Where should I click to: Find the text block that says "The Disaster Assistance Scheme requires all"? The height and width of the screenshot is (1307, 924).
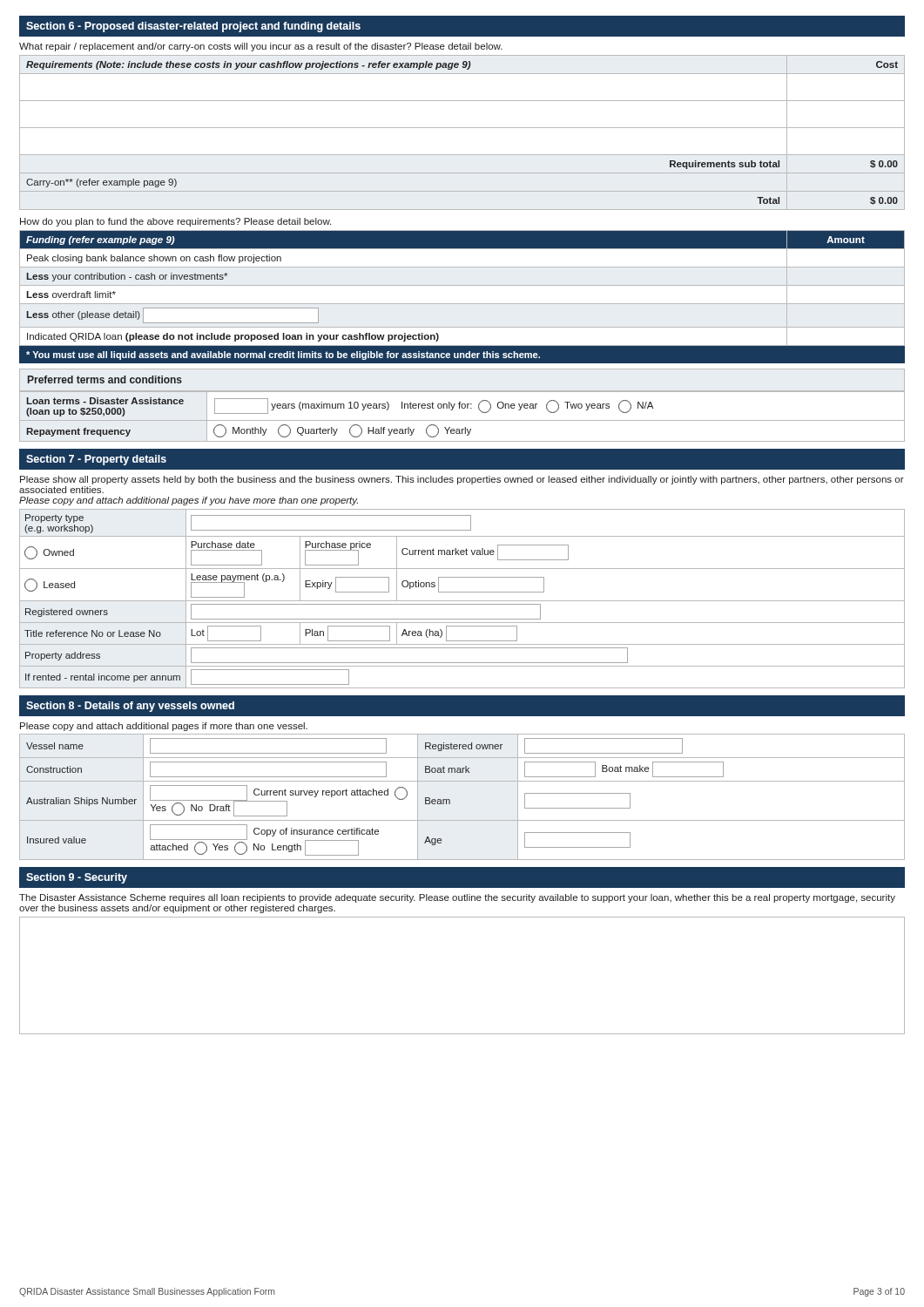[457, 903]
